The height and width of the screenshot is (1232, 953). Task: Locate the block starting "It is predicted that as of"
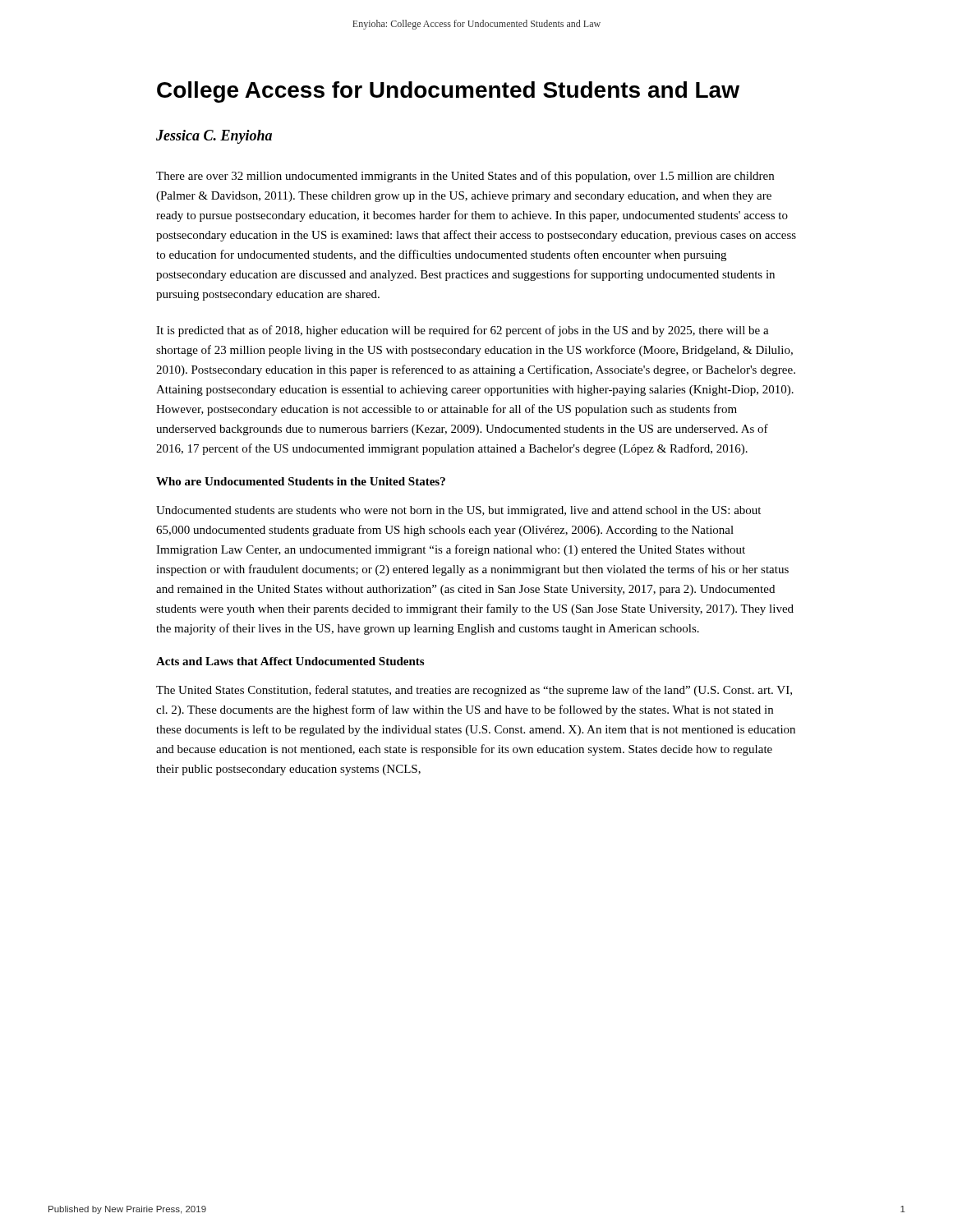[476, 389]
